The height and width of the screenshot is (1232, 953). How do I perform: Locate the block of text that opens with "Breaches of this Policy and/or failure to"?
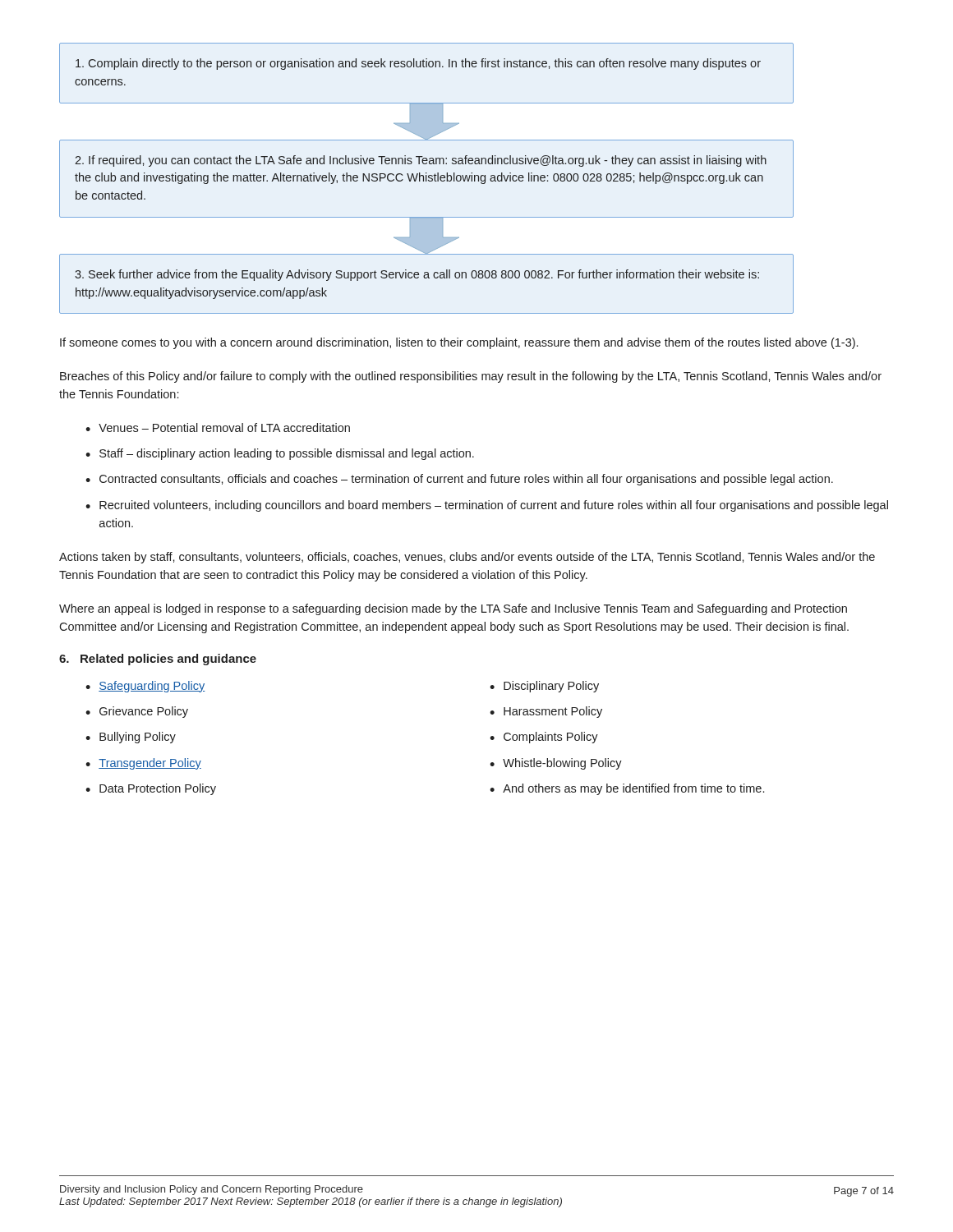(470, 385)
